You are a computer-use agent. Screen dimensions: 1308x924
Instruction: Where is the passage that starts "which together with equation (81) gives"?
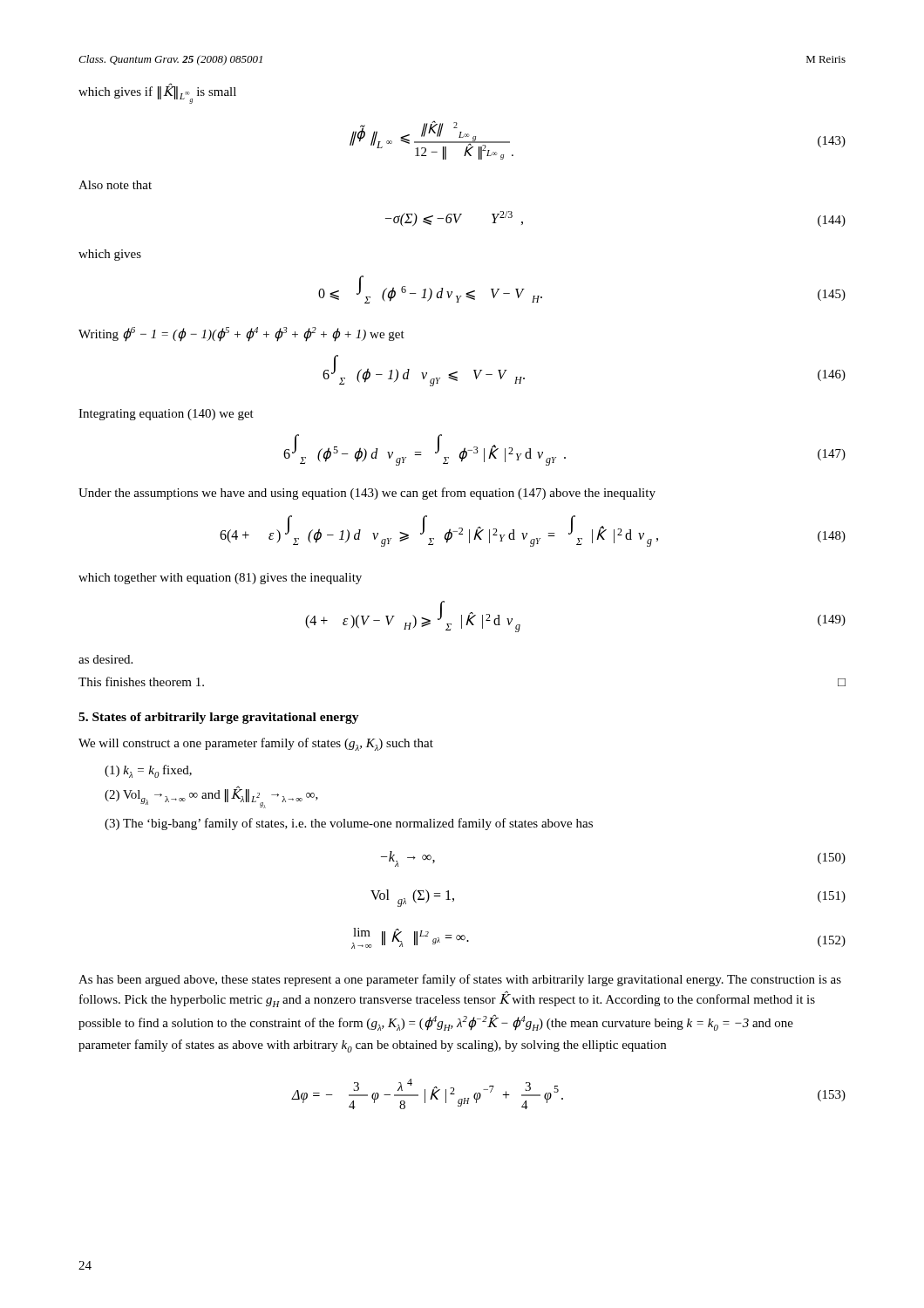coord(220,578)
